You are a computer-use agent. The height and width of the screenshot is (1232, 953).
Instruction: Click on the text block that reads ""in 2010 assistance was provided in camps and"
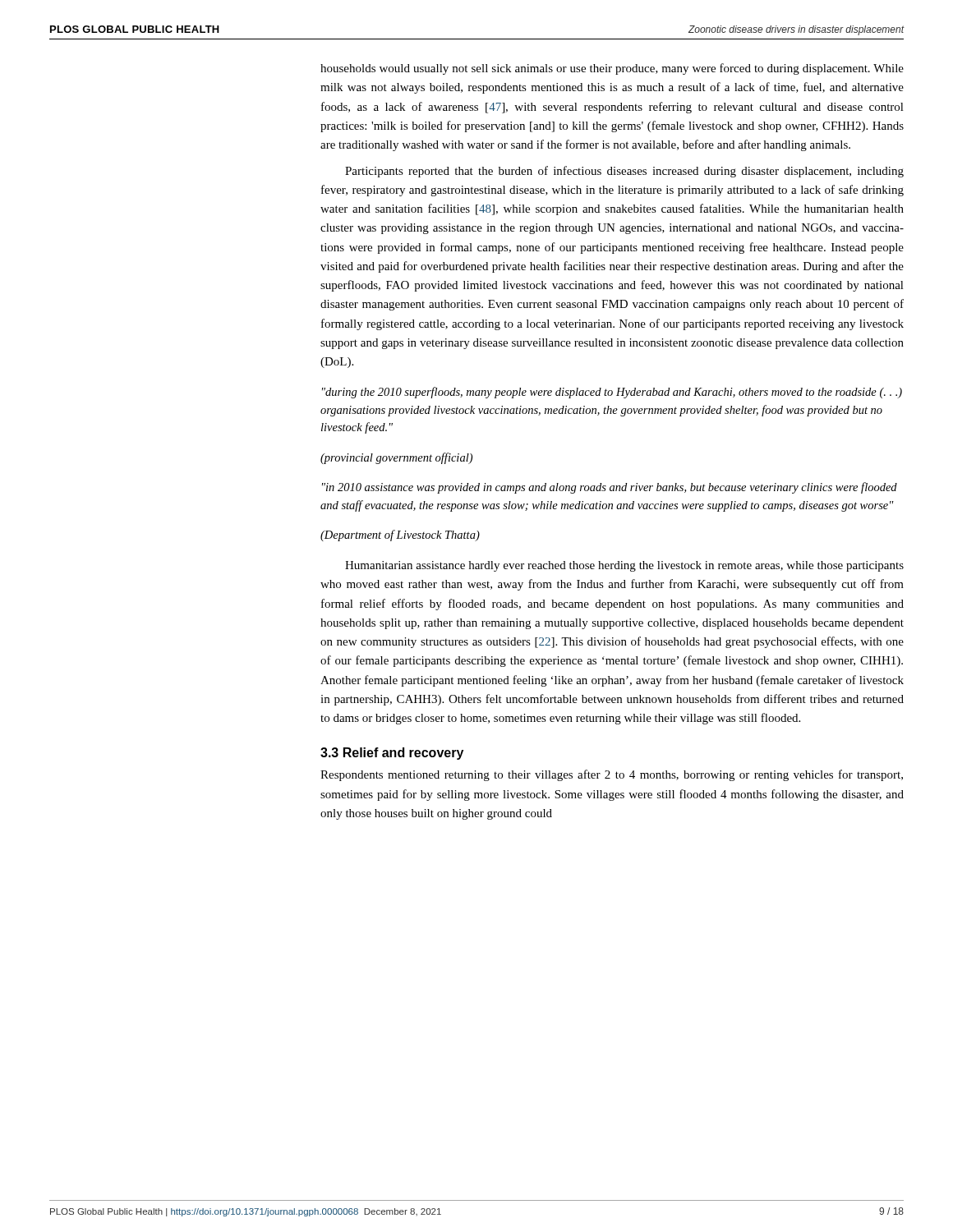(612, 496)
